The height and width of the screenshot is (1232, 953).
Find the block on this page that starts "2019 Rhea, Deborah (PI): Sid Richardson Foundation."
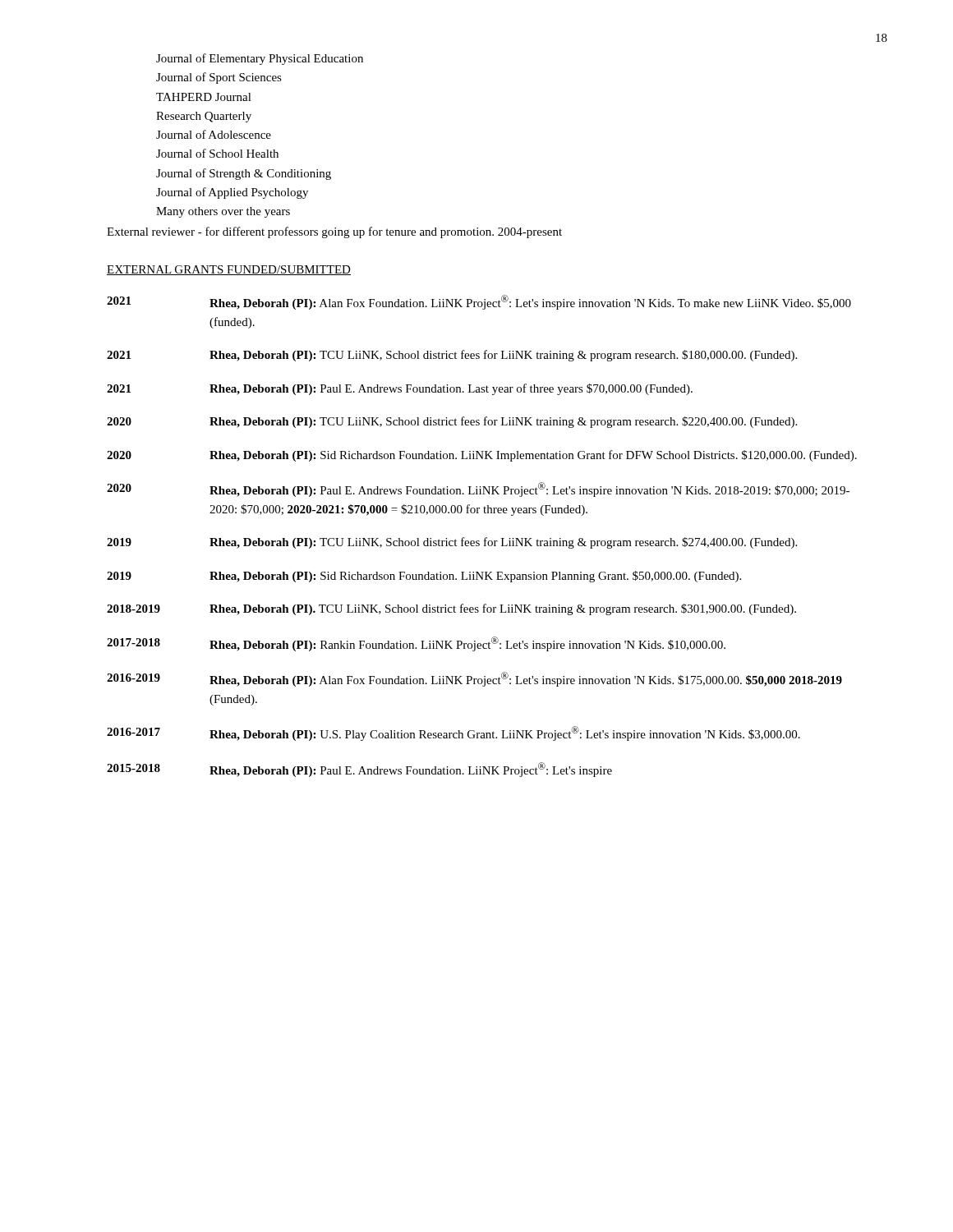(489, 583)
